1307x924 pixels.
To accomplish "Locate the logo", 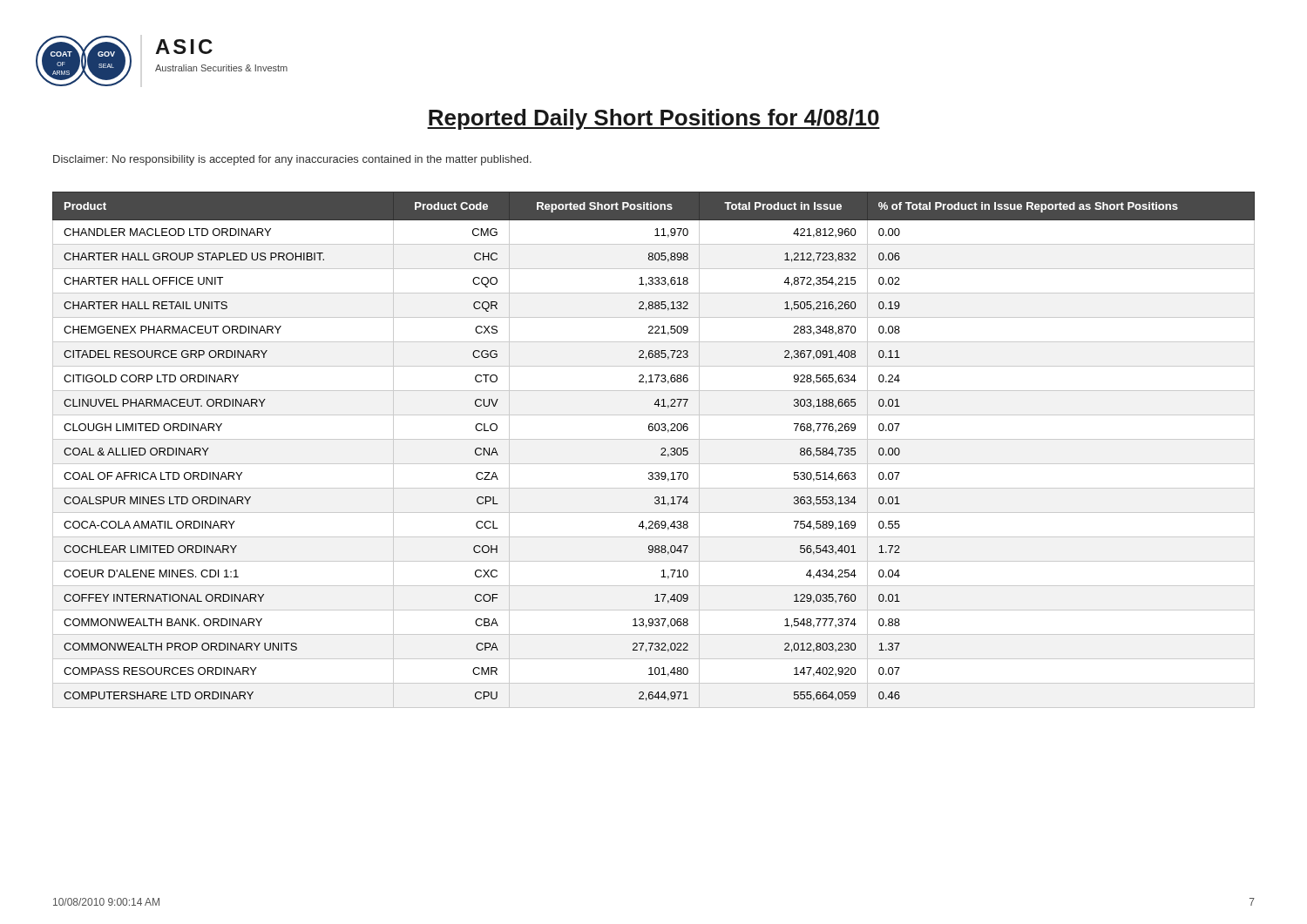I will point(161,61).
